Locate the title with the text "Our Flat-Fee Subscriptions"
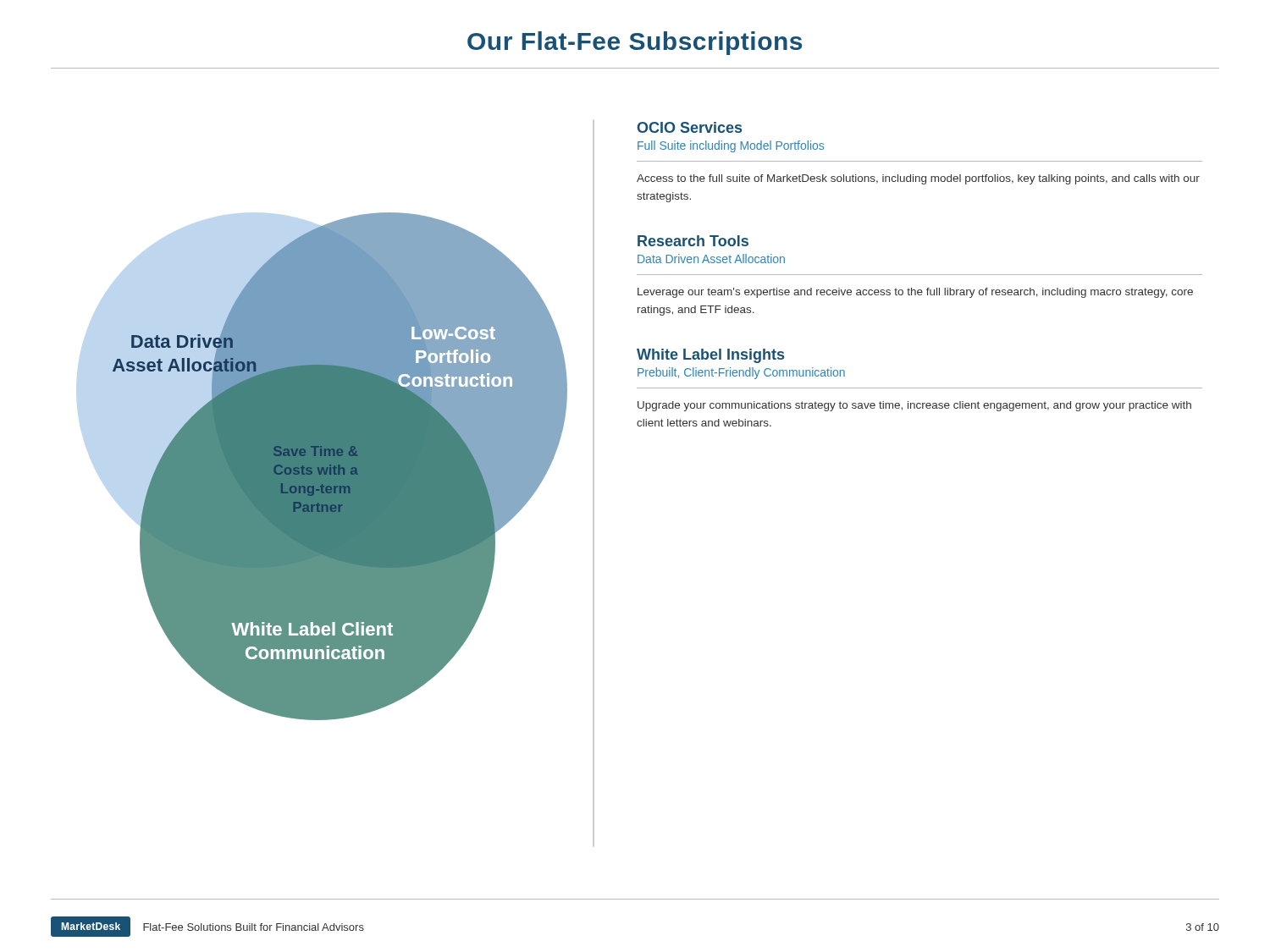 [x=635, y=48]
